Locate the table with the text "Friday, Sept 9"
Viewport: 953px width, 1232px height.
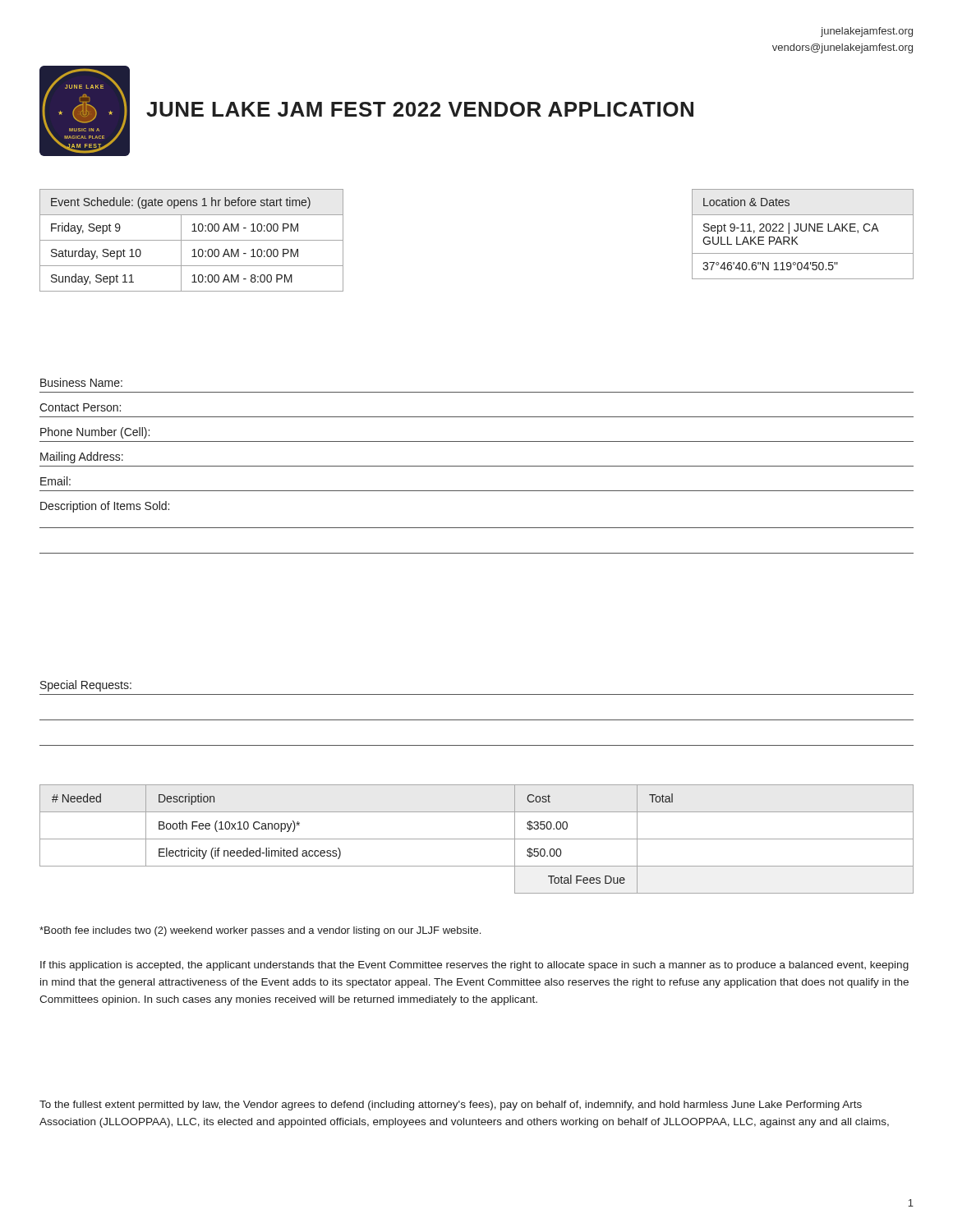(x=191, y=240)
